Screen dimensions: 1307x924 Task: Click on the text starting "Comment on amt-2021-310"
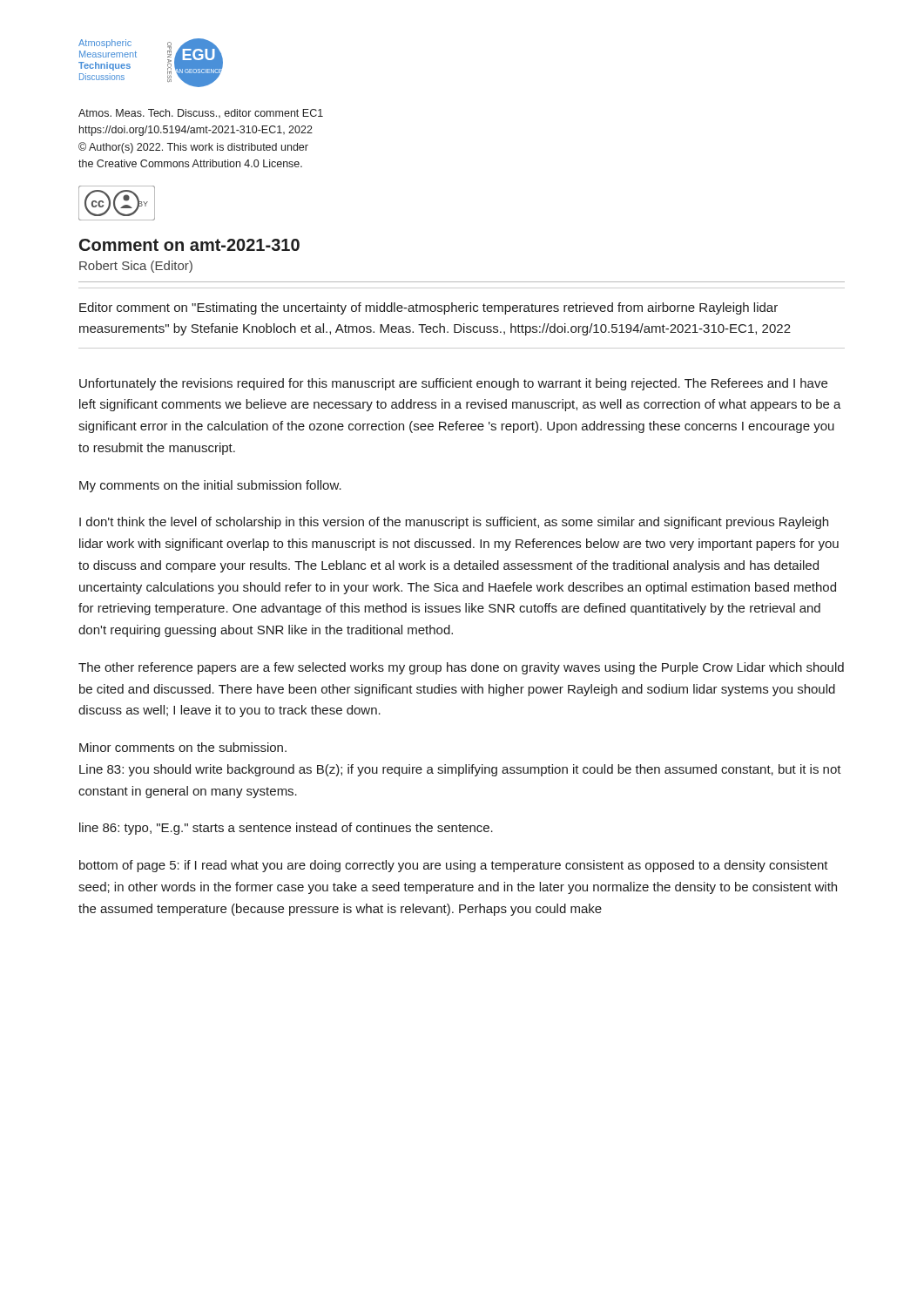click(x=189, y=244)
